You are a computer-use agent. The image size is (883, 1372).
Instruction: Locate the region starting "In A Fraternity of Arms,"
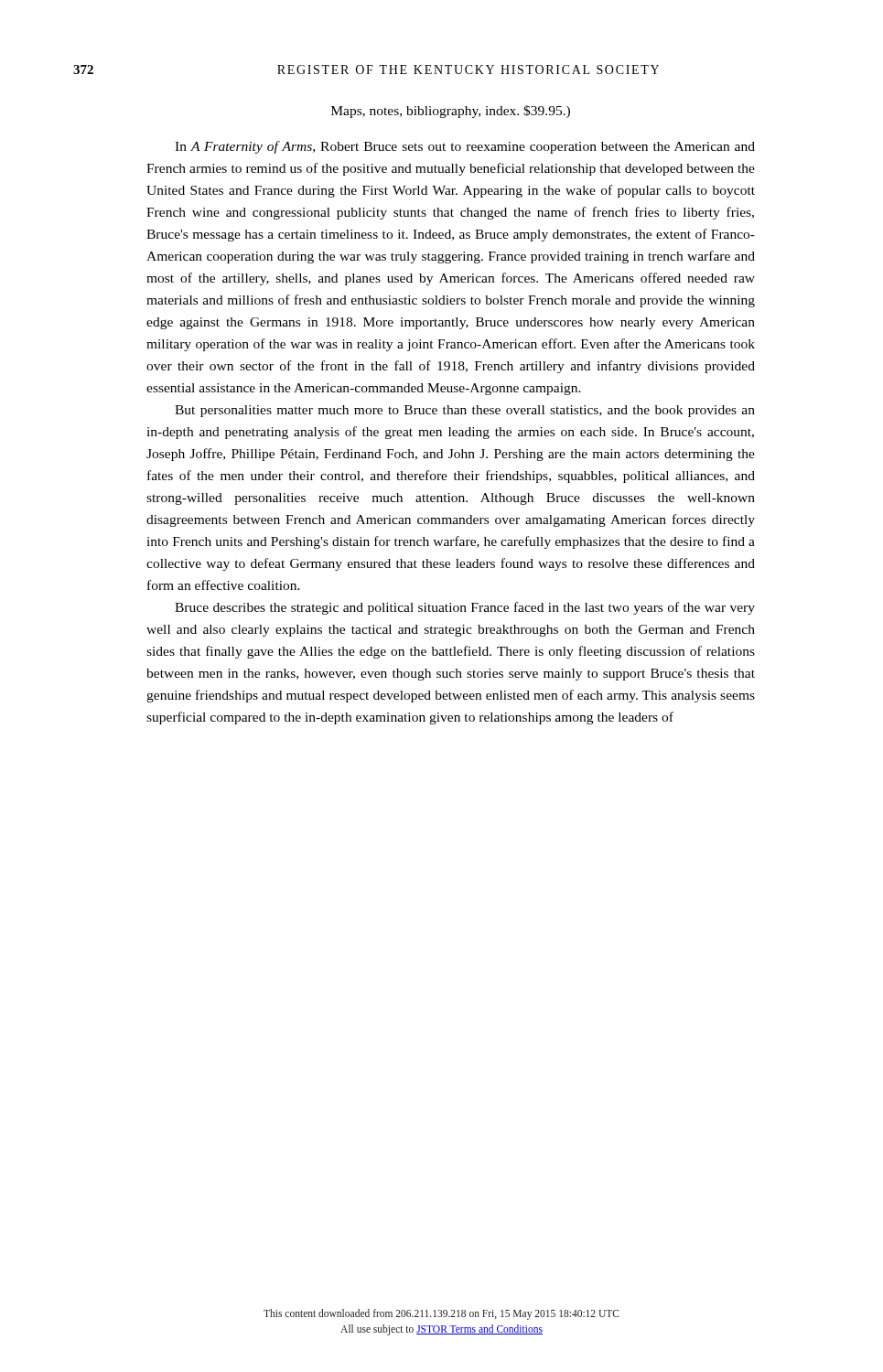coord(451,267)
